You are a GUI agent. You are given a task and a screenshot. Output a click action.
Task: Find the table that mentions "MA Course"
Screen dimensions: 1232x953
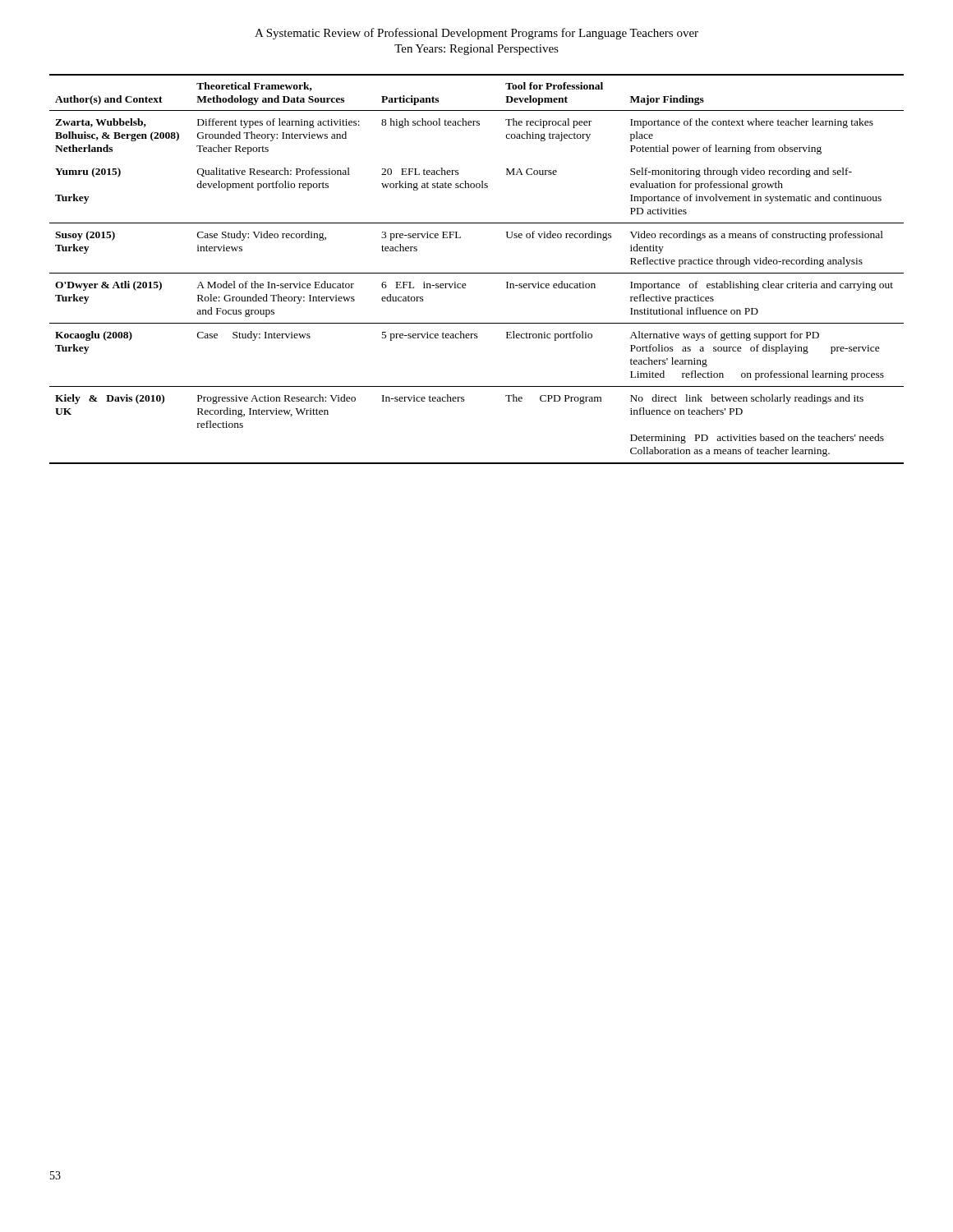[x=476, y=269]
